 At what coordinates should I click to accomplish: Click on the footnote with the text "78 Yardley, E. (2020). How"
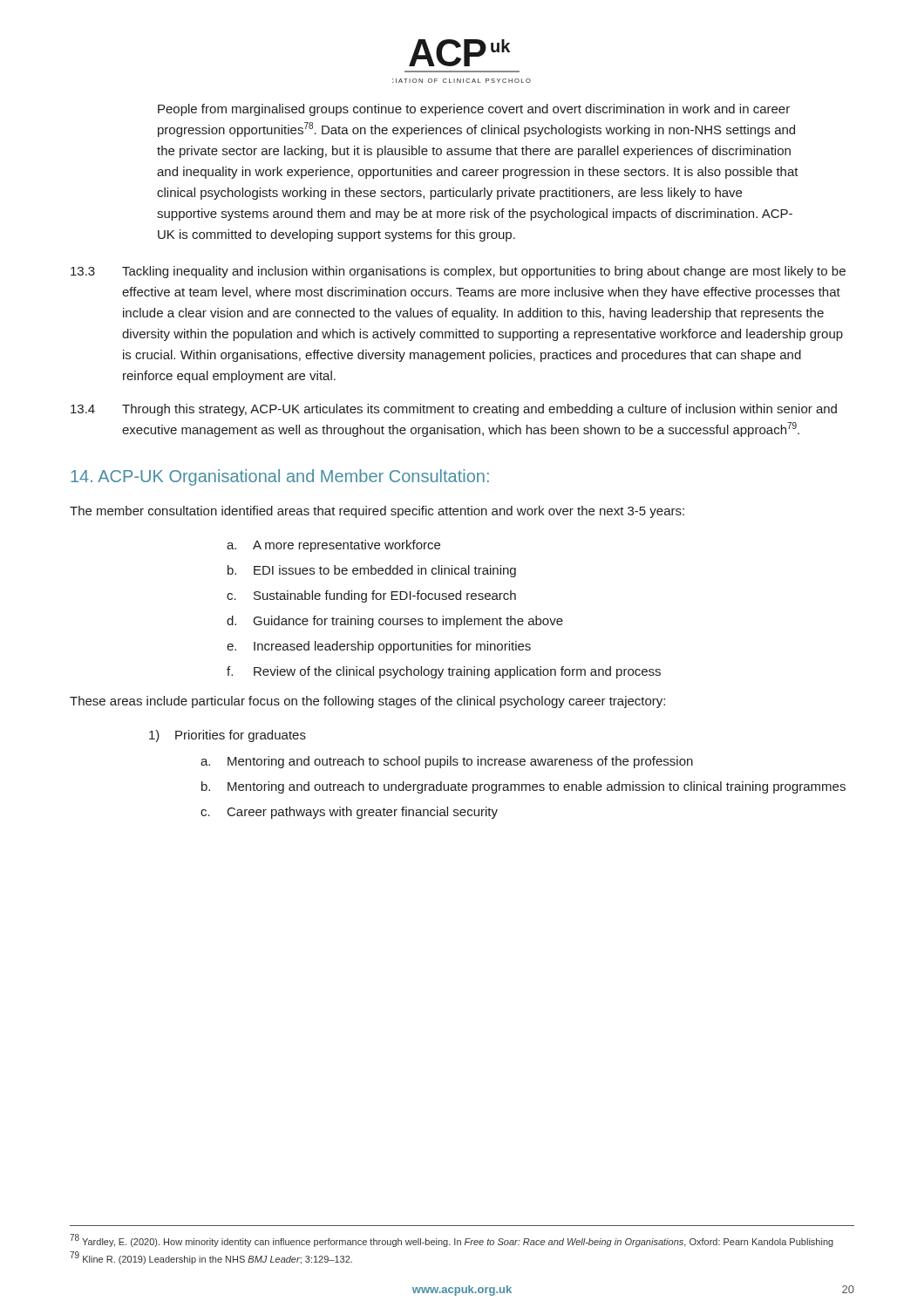[452, 1248]
